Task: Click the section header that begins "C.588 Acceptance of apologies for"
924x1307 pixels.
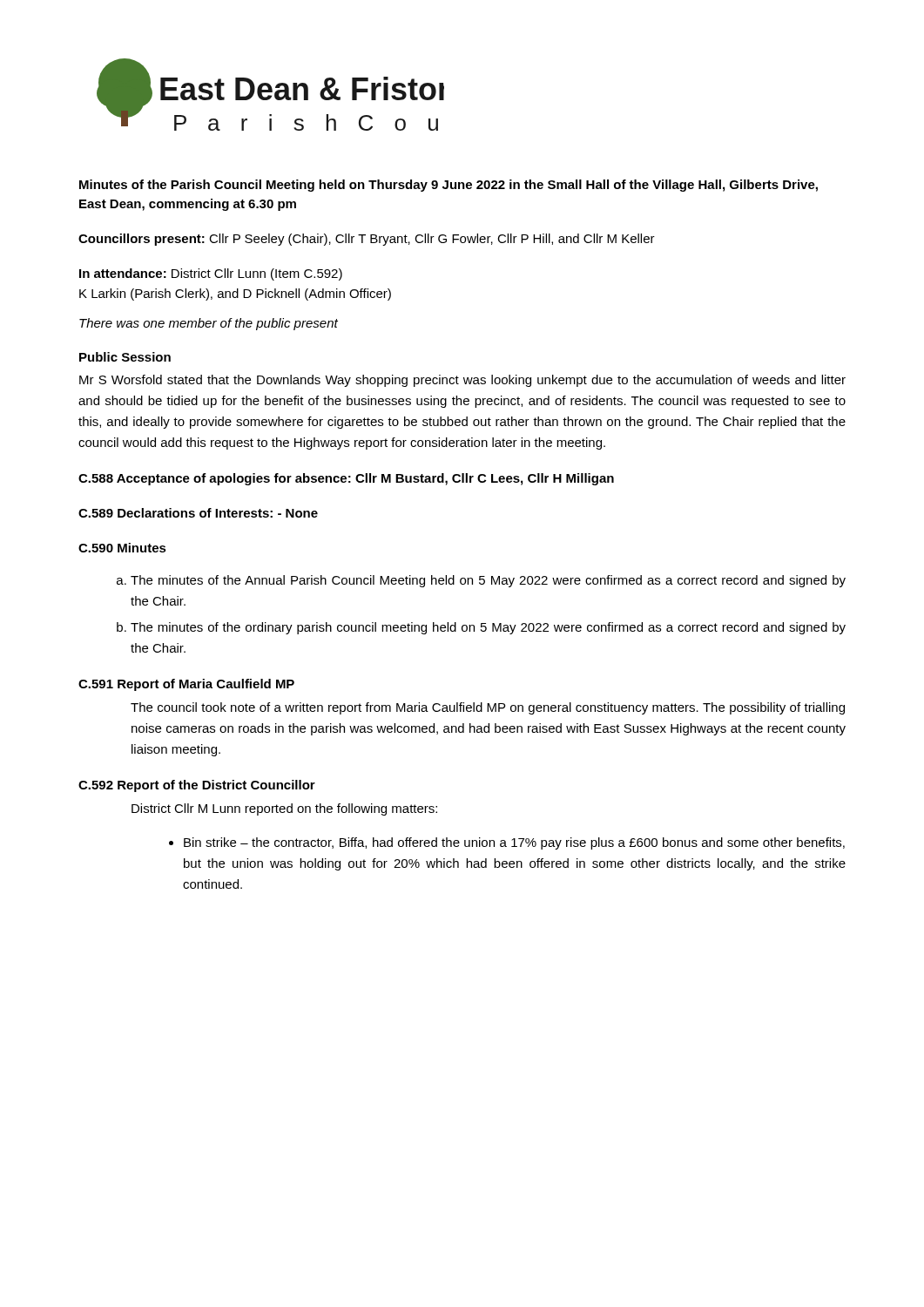Action: point(346,478)
